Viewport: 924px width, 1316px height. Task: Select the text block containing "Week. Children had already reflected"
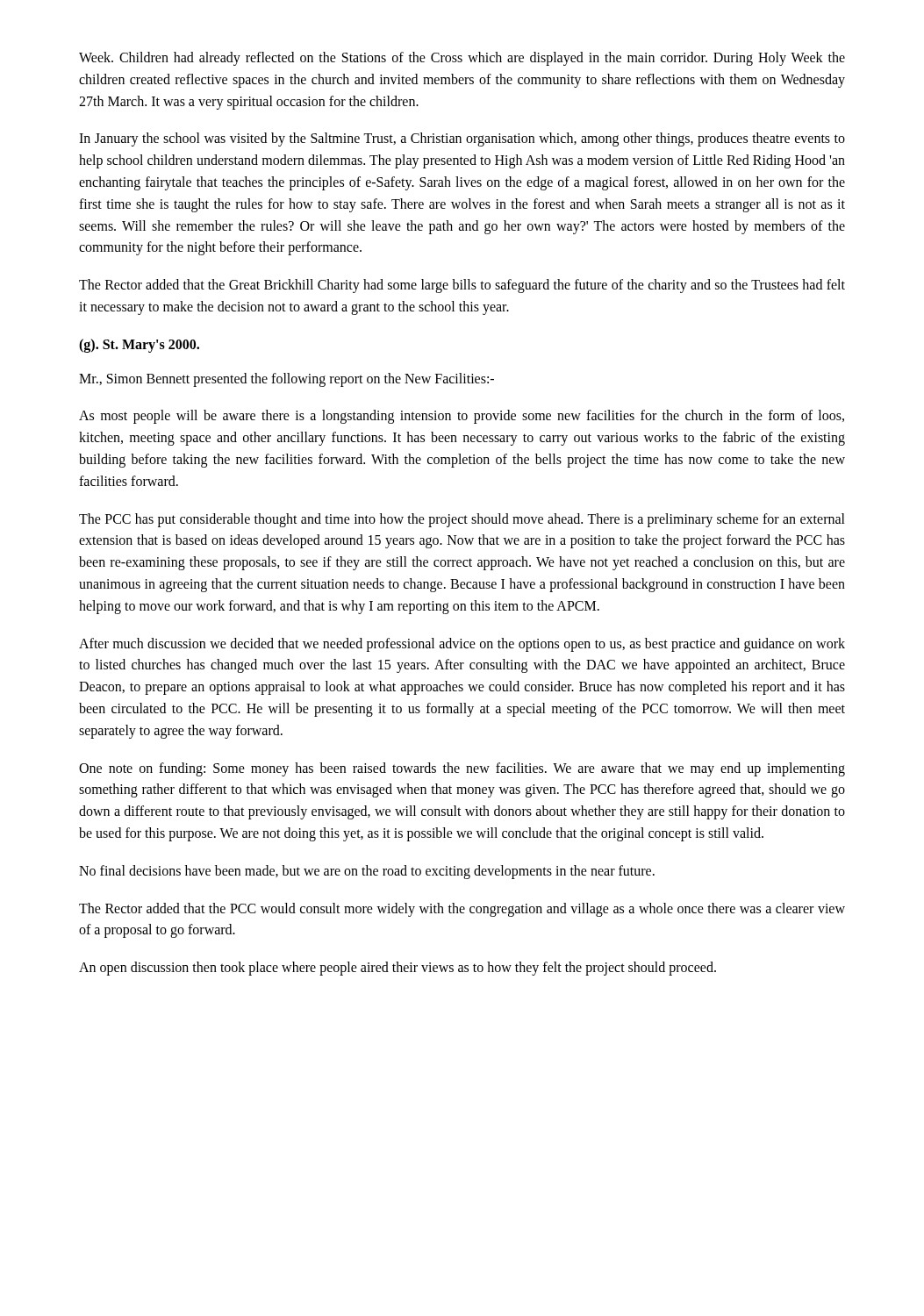[462, 79]
